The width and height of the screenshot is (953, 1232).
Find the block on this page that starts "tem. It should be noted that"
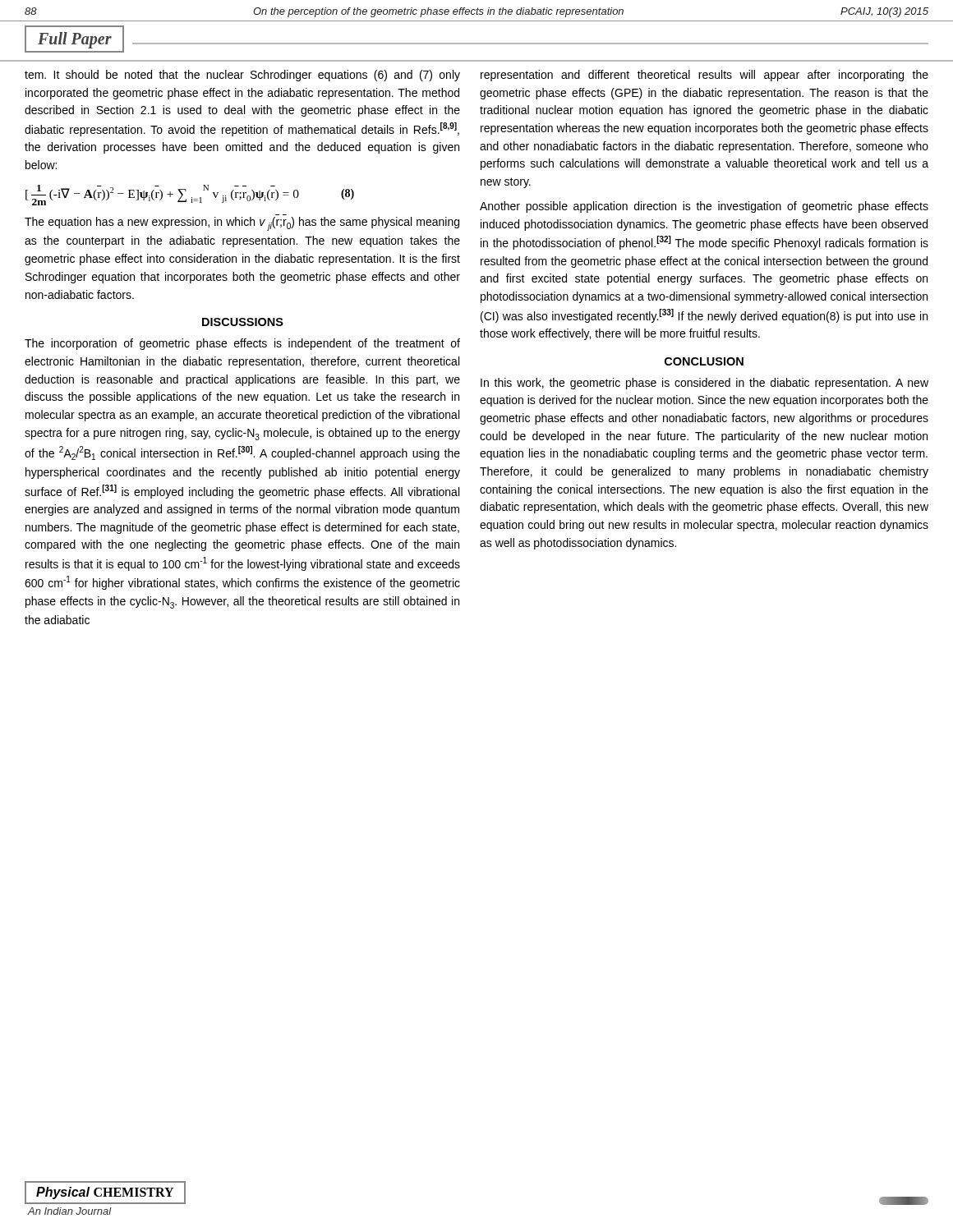pos(242,121)
